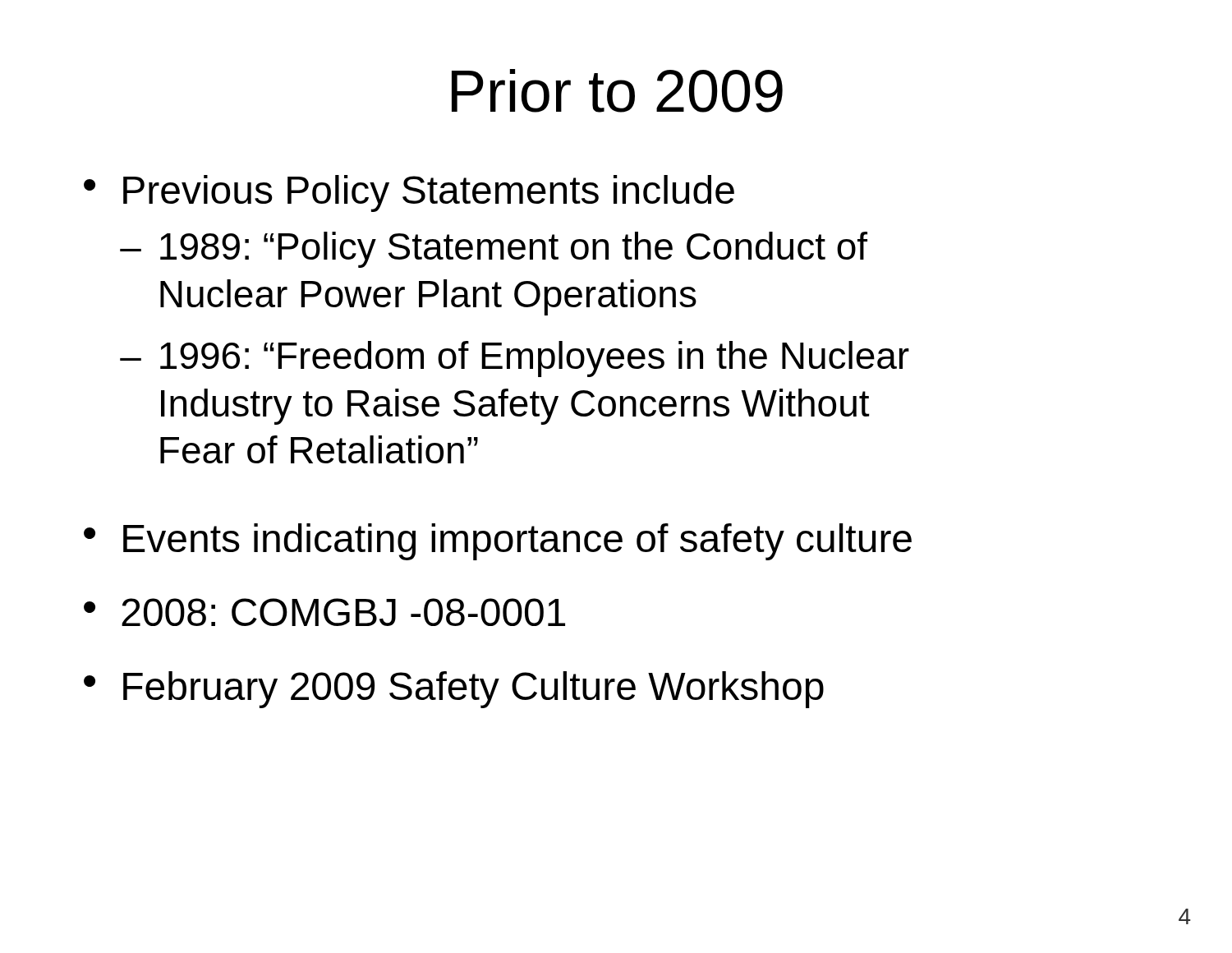Find the element starting "– 1989: “Policy Statement on"
Viewport: 1232px width, 953px height.
pos(494,271)
